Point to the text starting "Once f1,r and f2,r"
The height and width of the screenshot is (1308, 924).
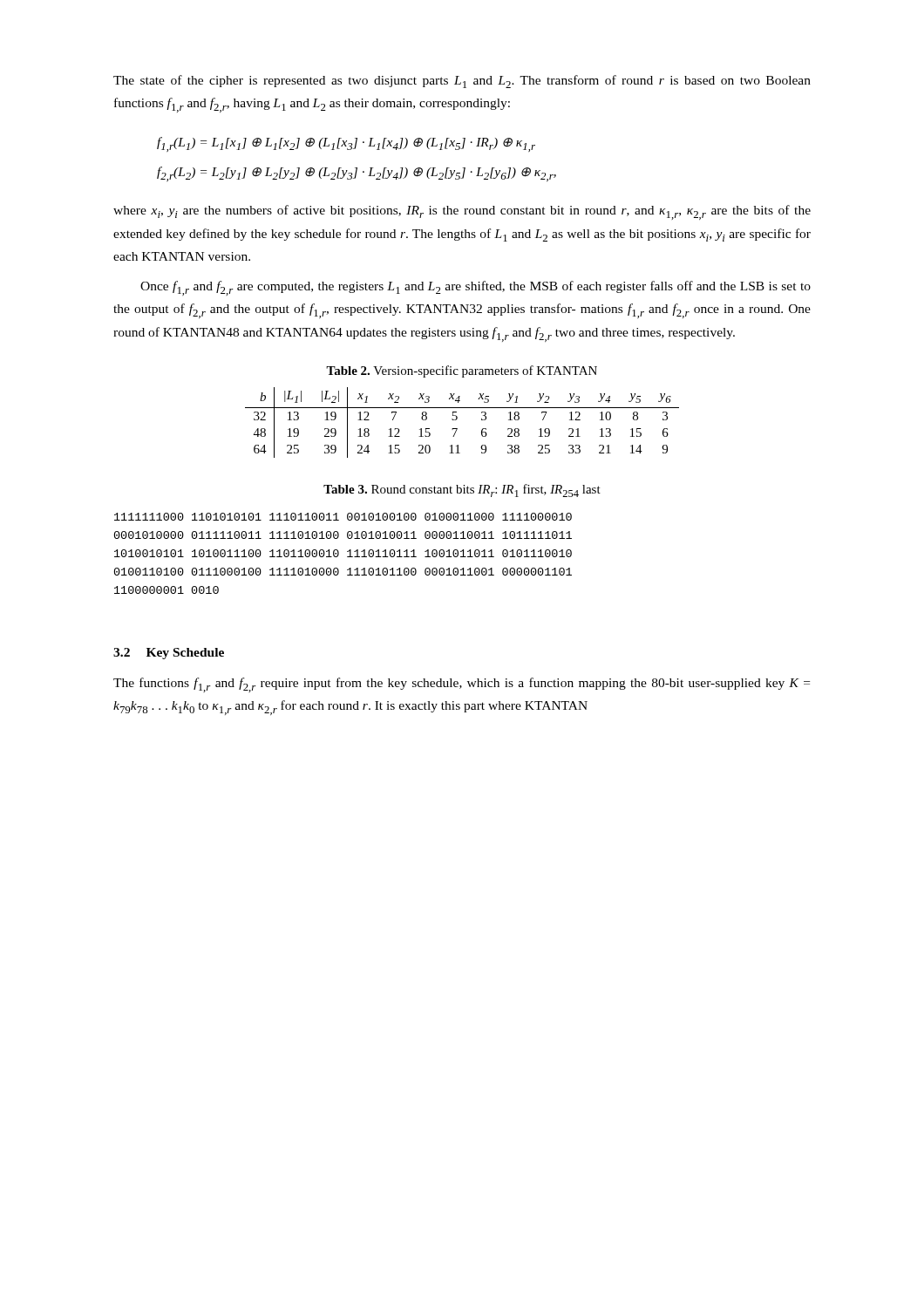pyautogui.click(x=462, y=310)
